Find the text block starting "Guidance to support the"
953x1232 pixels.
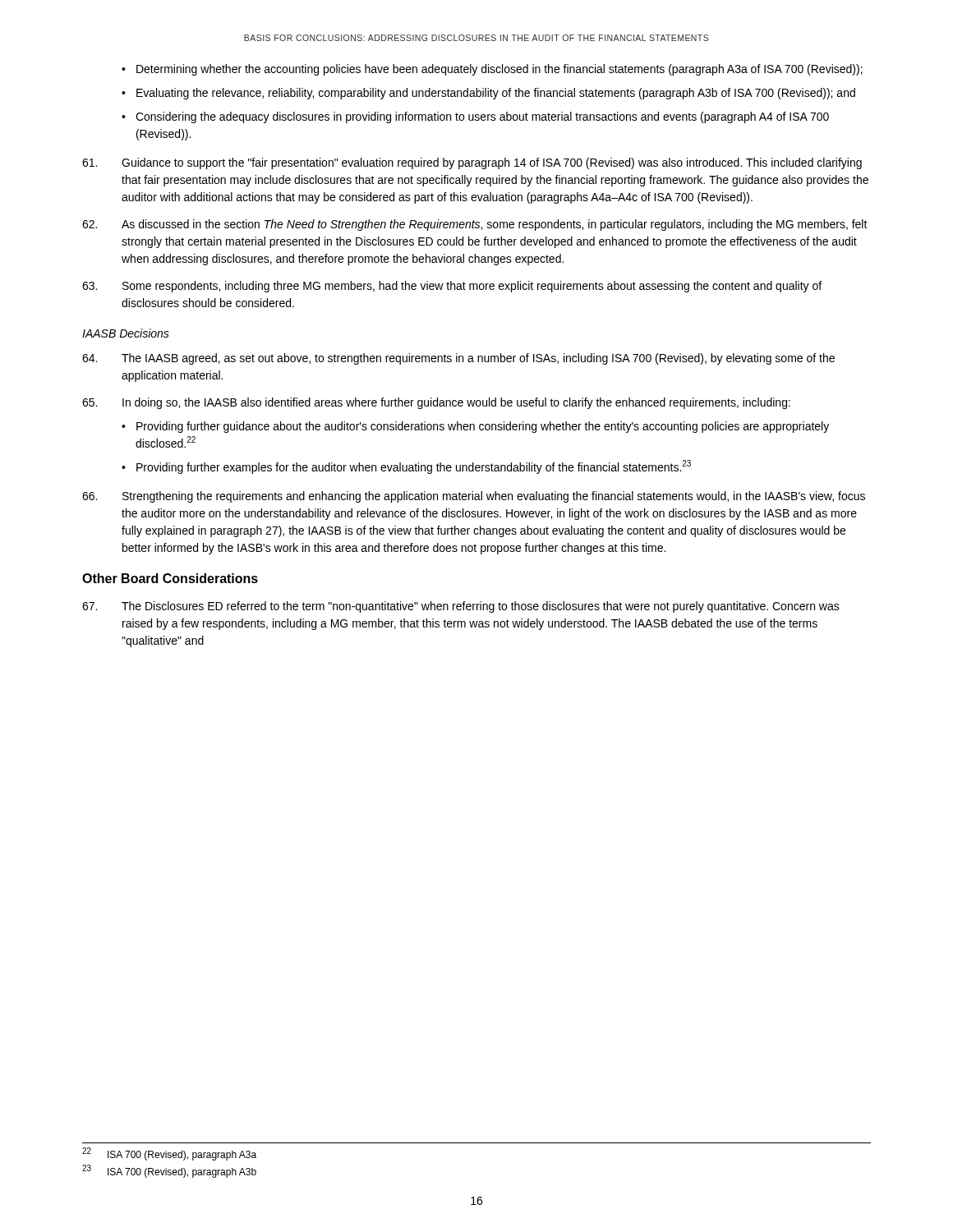pyautogui.click(x=476, y=180)
